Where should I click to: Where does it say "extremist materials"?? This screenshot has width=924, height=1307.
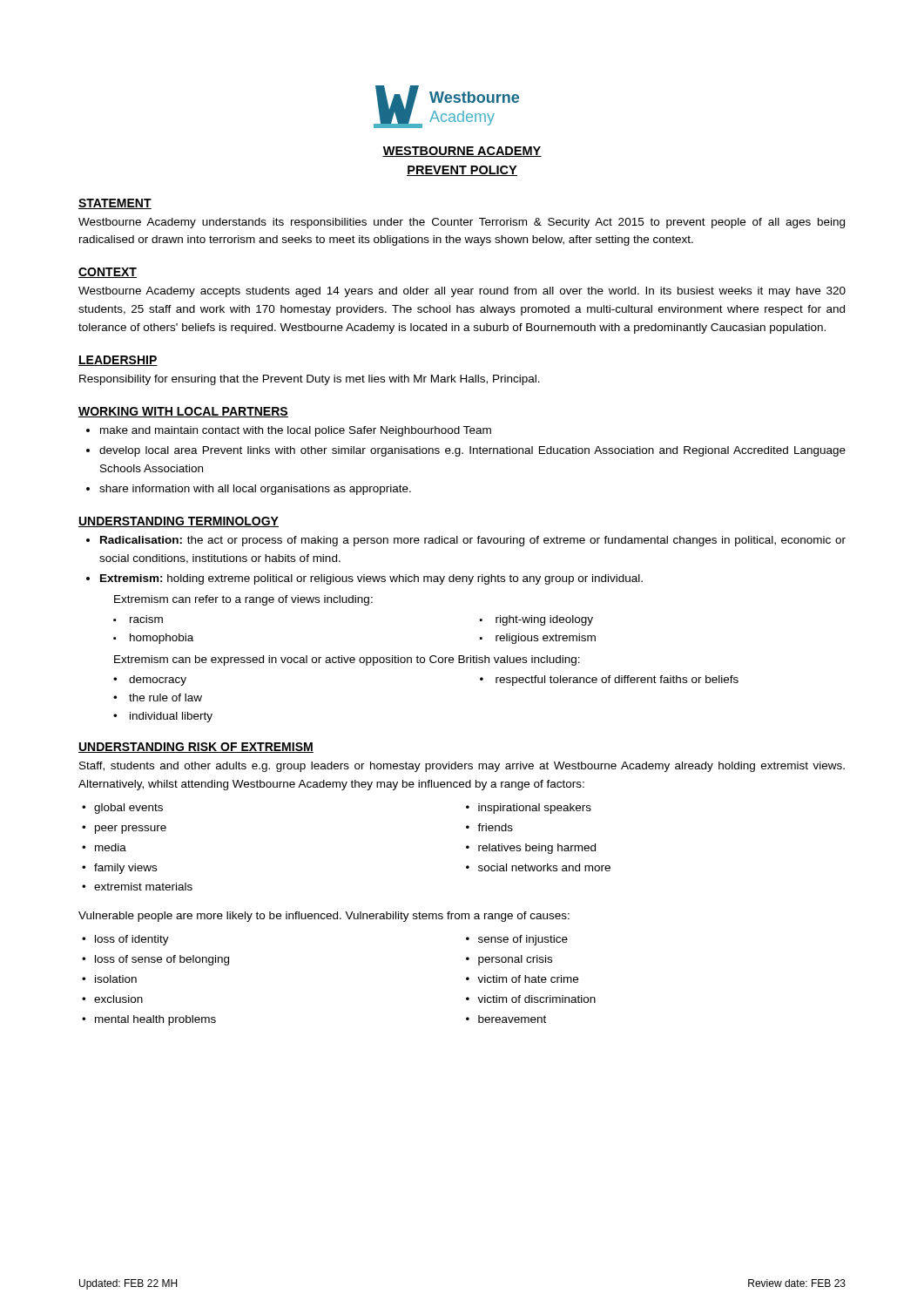click(x=143, y=887)
